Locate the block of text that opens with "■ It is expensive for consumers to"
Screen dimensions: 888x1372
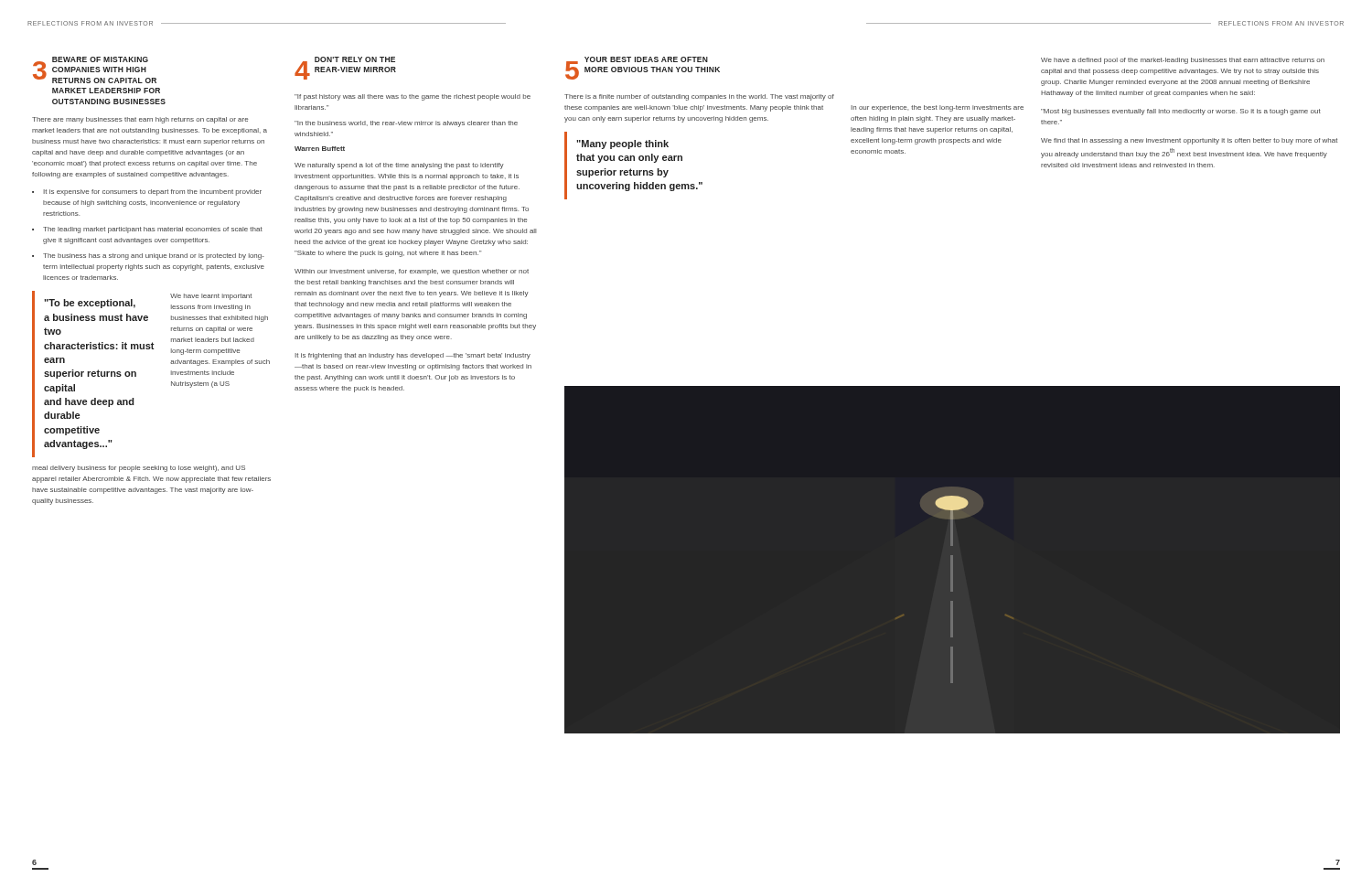[x=147, y=203]
